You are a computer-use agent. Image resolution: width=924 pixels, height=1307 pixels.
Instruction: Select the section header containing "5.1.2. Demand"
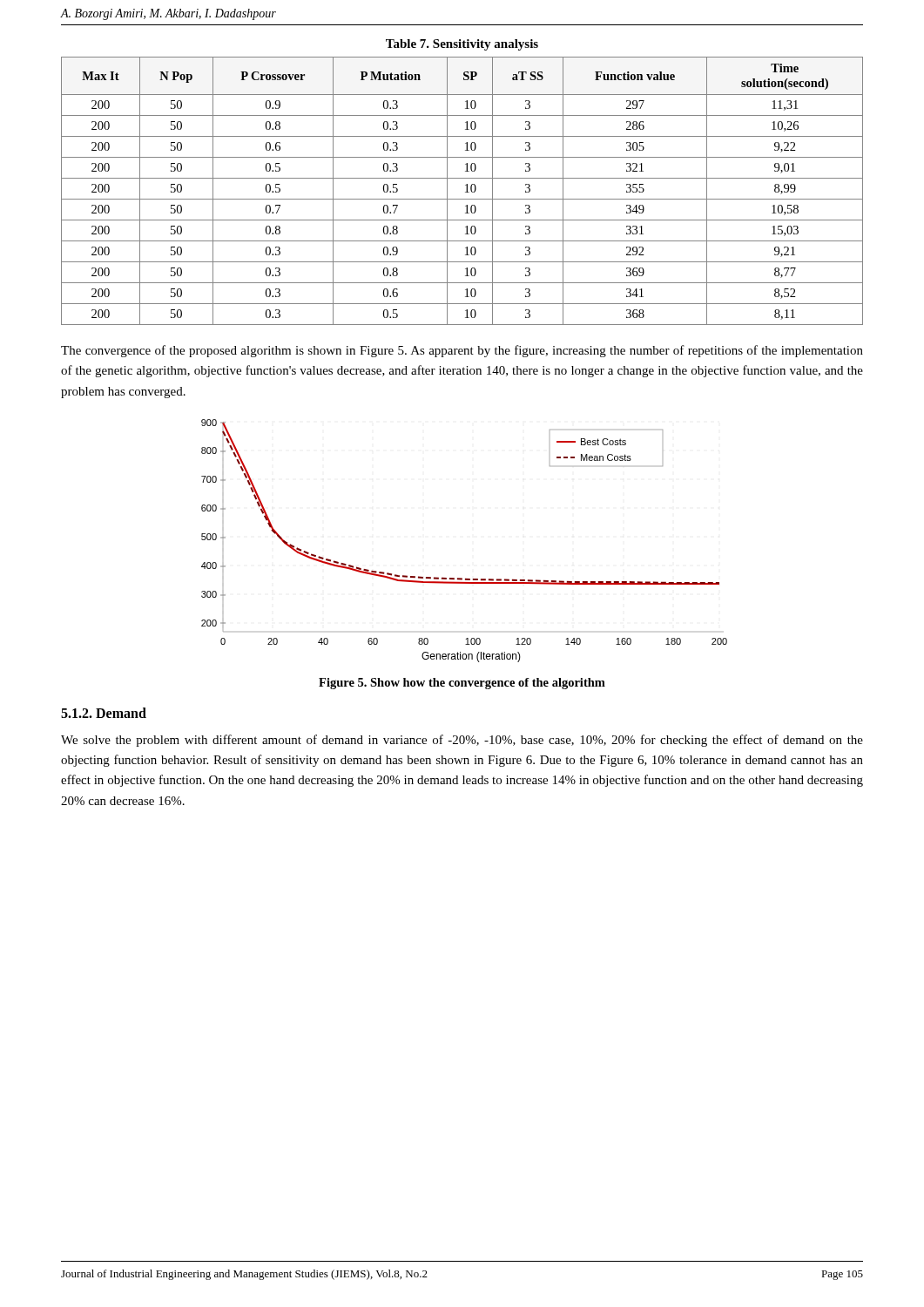pos(104,713)
